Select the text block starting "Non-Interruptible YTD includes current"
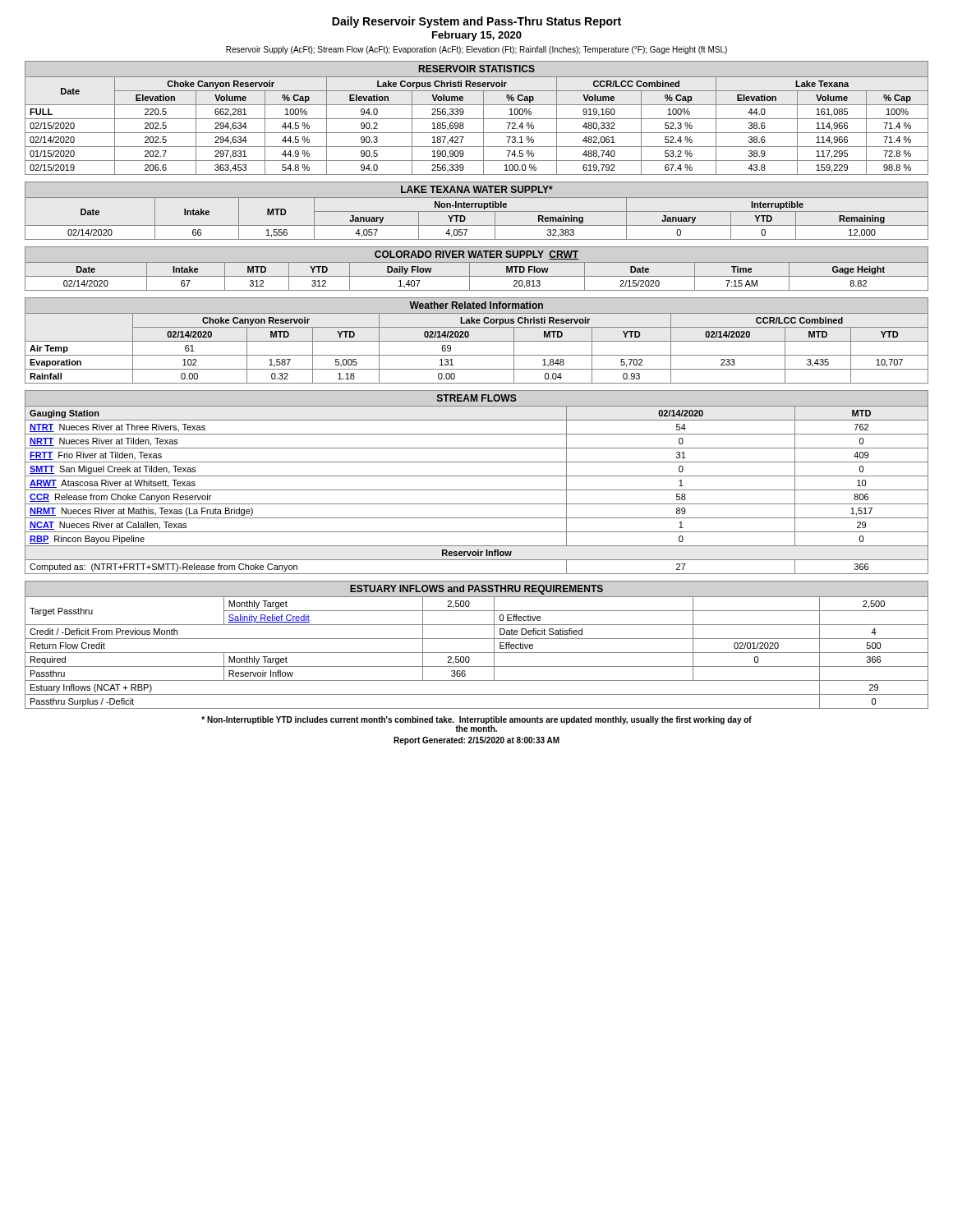The height and width of the screenshot is (1232, 953). [476, 724]
